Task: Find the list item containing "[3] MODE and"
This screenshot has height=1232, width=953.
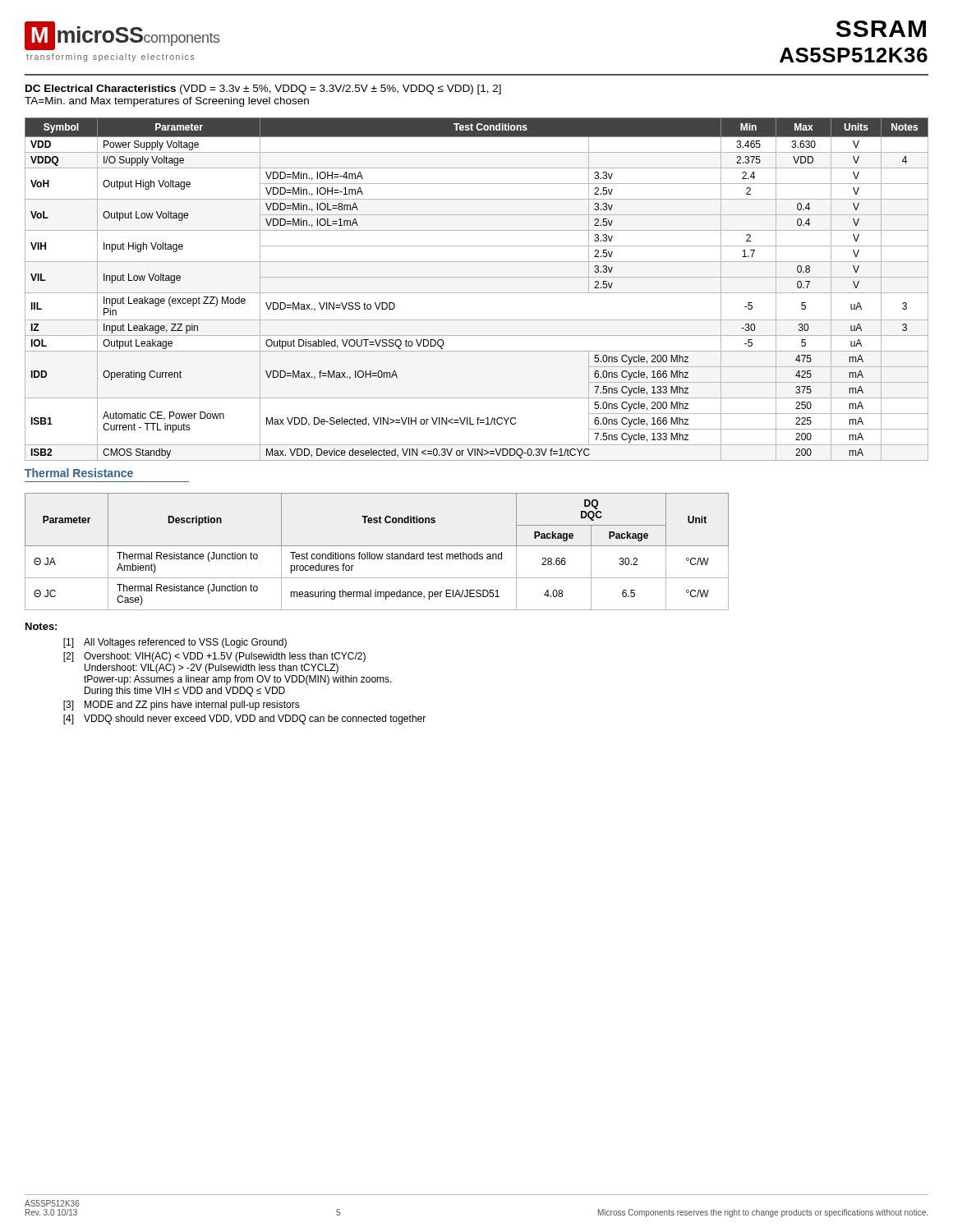Action: (162, 705)
